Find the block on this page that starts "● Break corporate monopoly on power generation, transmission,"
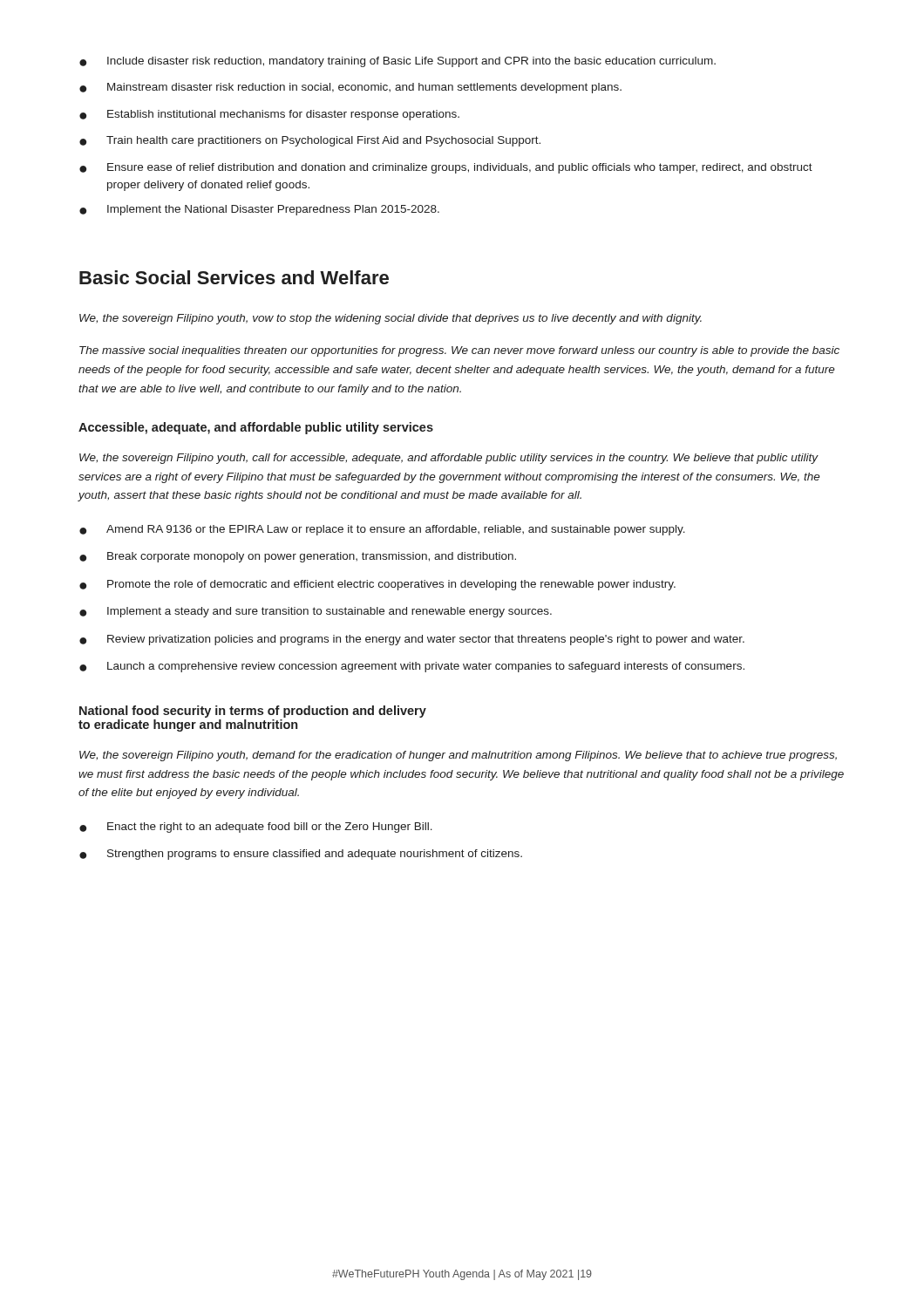The width and height of the screenshot is (924, 1308). point(298,558)
